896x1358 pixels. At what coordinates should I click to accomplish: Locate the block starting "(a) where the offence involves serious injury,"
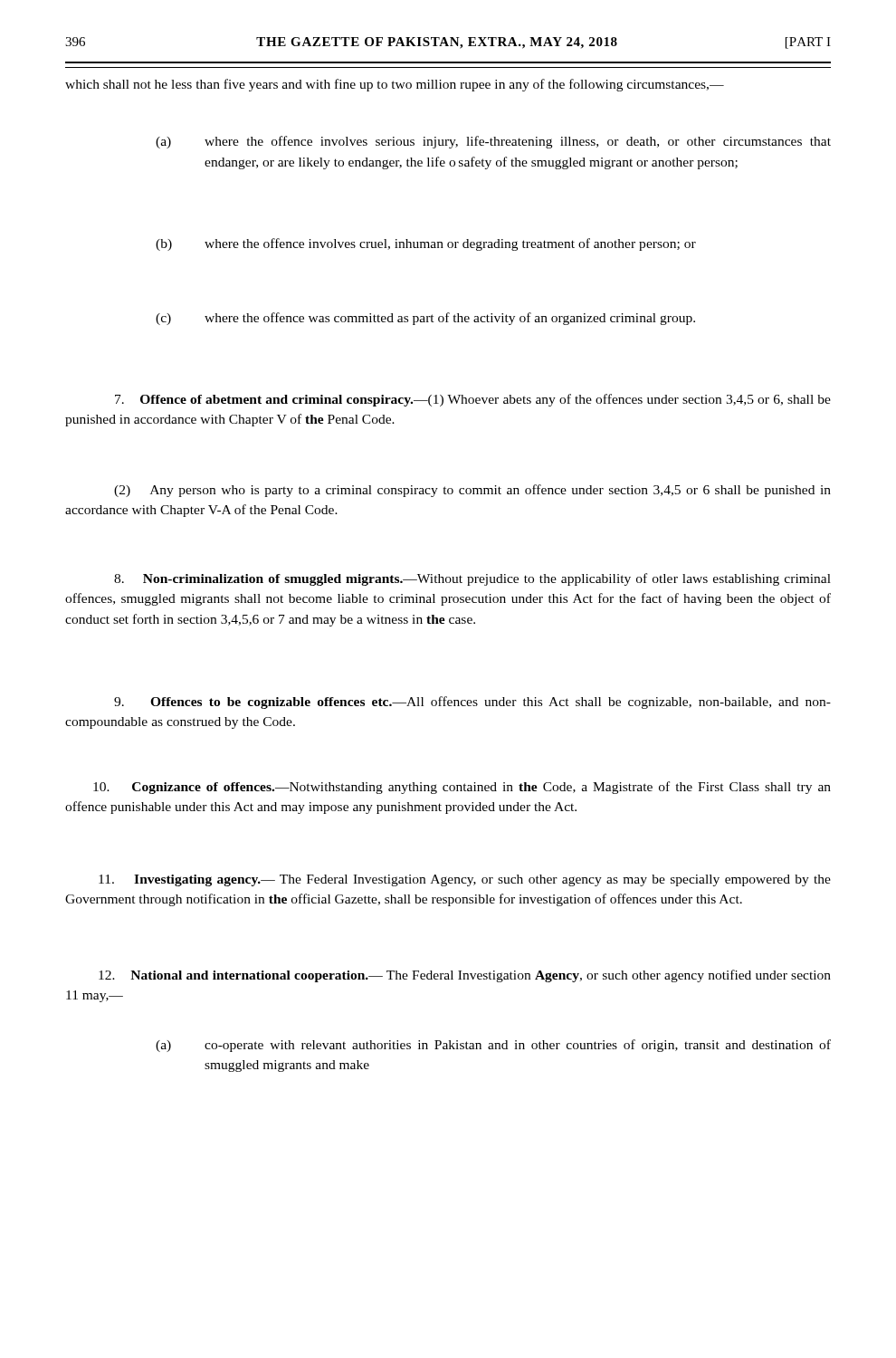493,152
